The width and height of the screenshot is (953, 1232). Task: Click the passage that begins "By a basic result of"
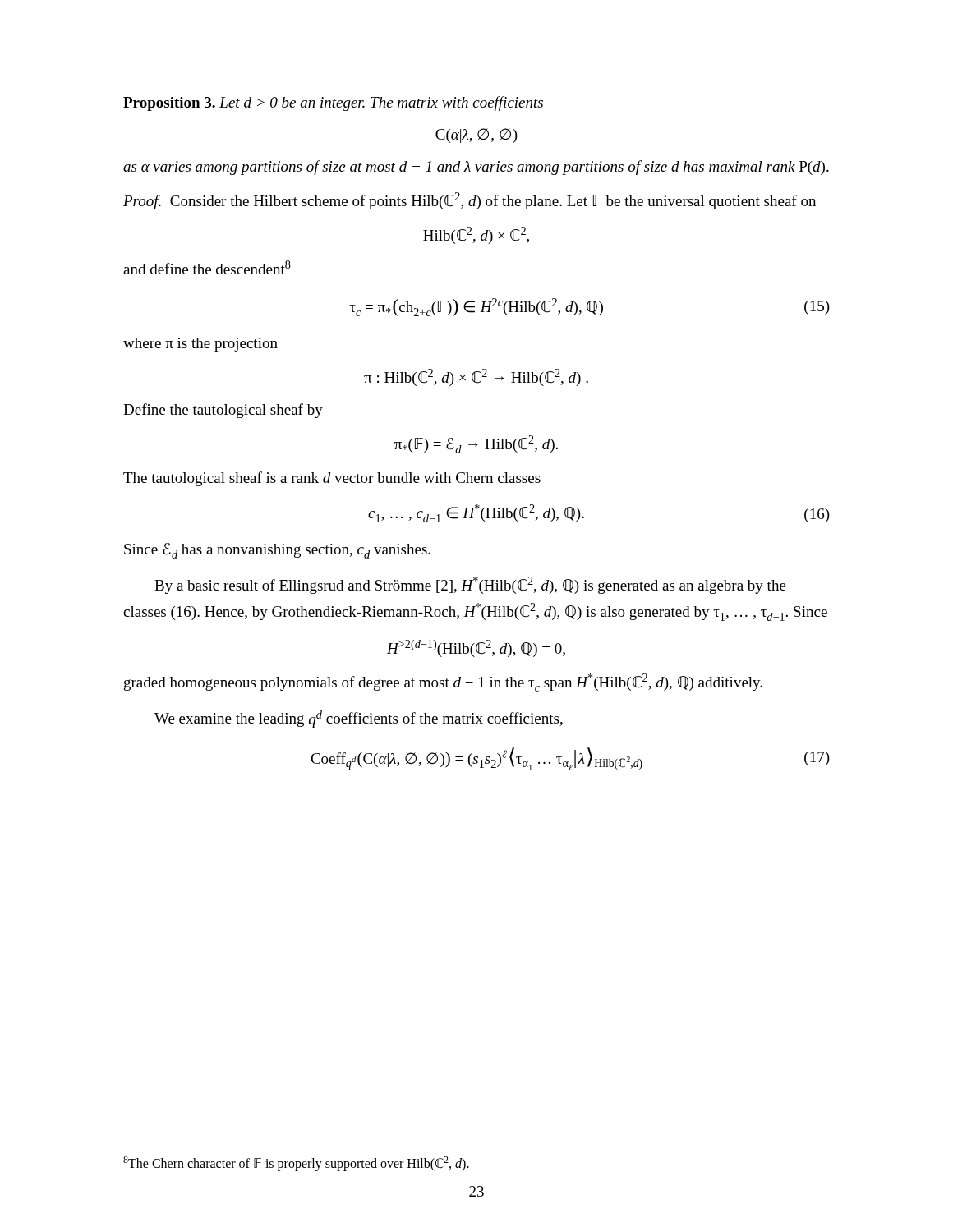[x=475, y=599]
